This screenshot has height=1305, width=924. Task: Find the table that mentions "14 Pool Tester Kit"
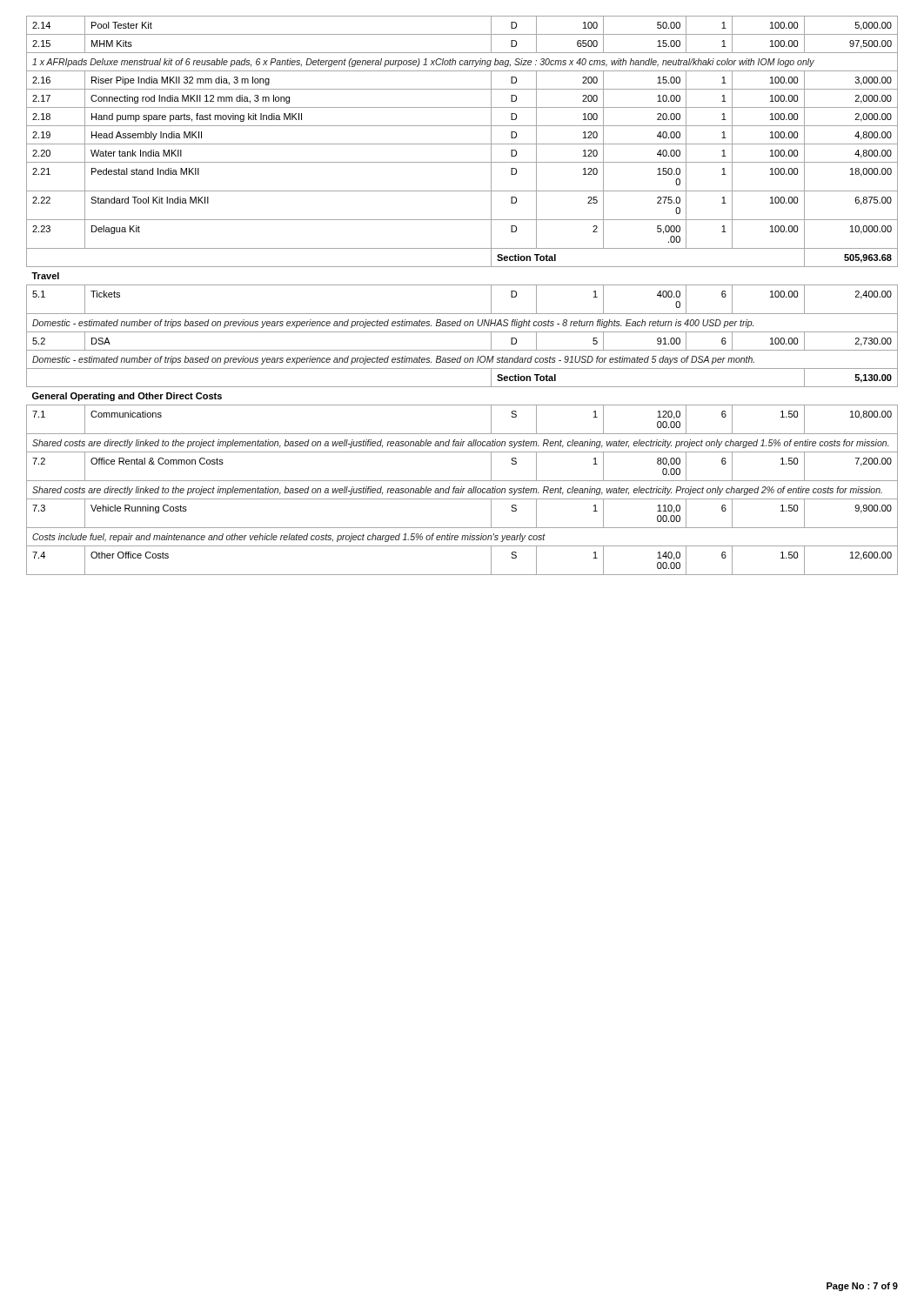point(462,295)
